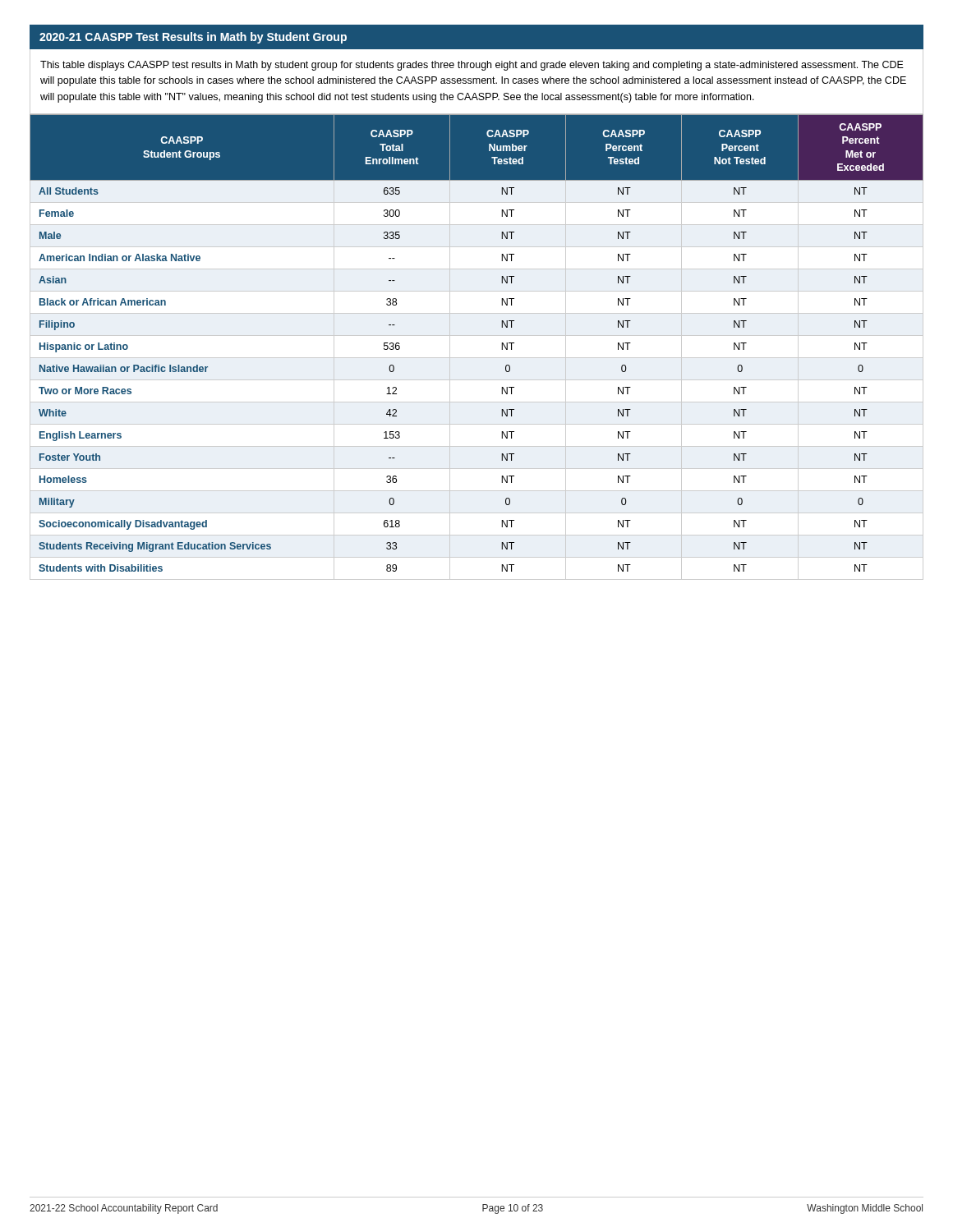Select the table that reads "American Indian or Alaska Native"
Viewport: 953px width, 1232px height.
(476, 347)
